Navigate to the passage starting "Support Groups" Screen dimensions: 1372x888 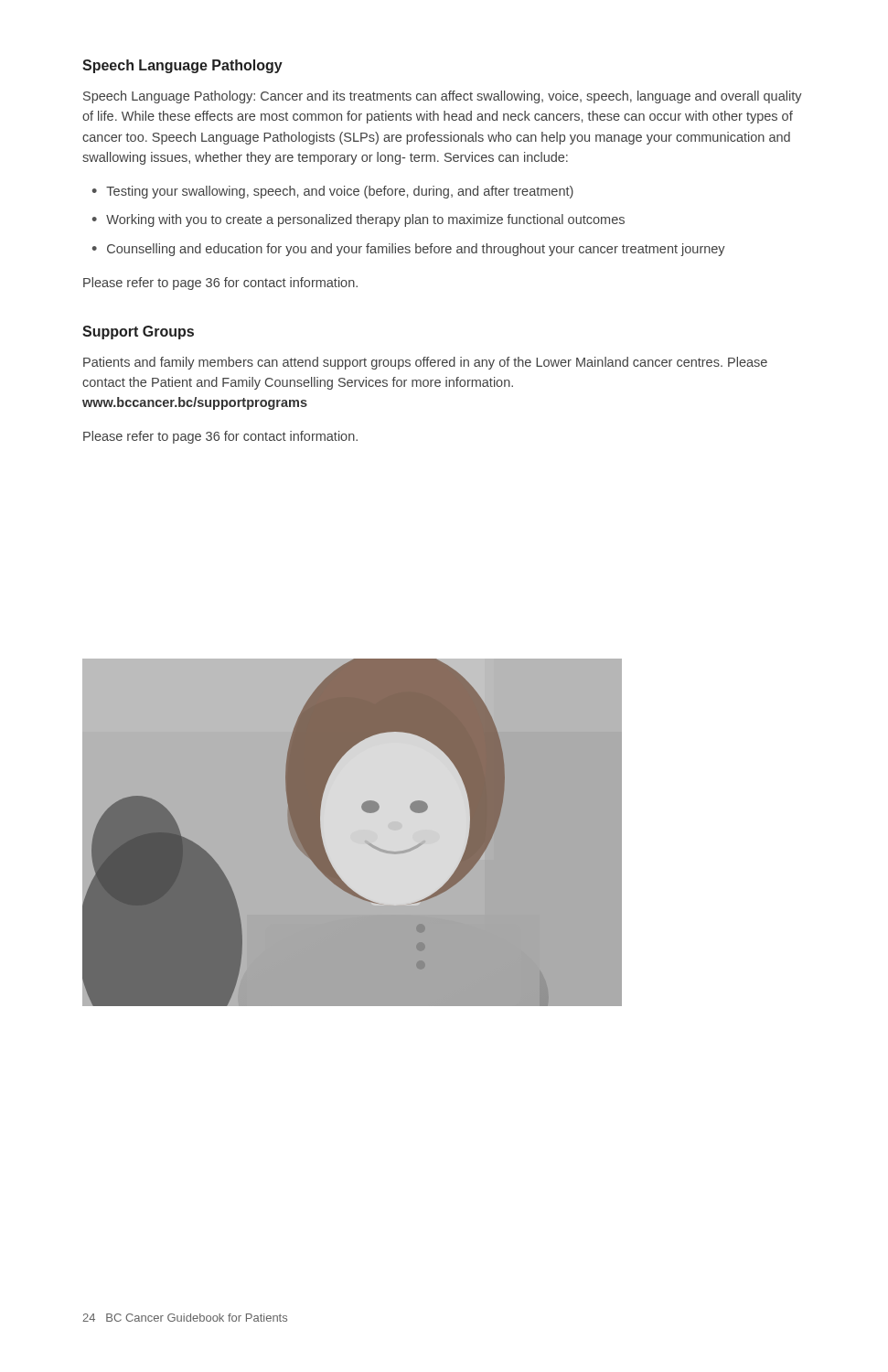[138, 331]
